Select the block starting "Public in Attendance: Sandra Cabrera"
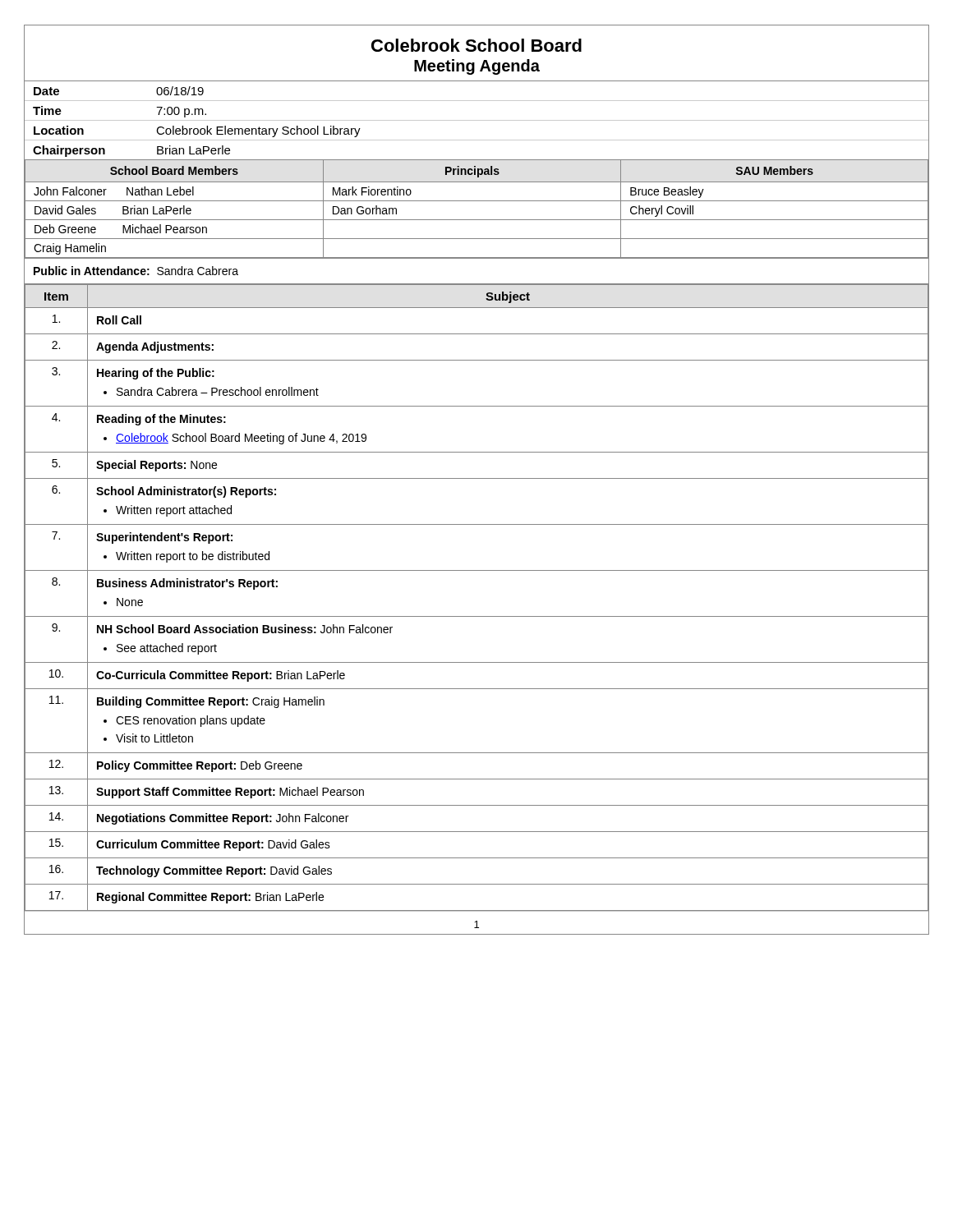 pyautogui.click(x=136, y=271)
